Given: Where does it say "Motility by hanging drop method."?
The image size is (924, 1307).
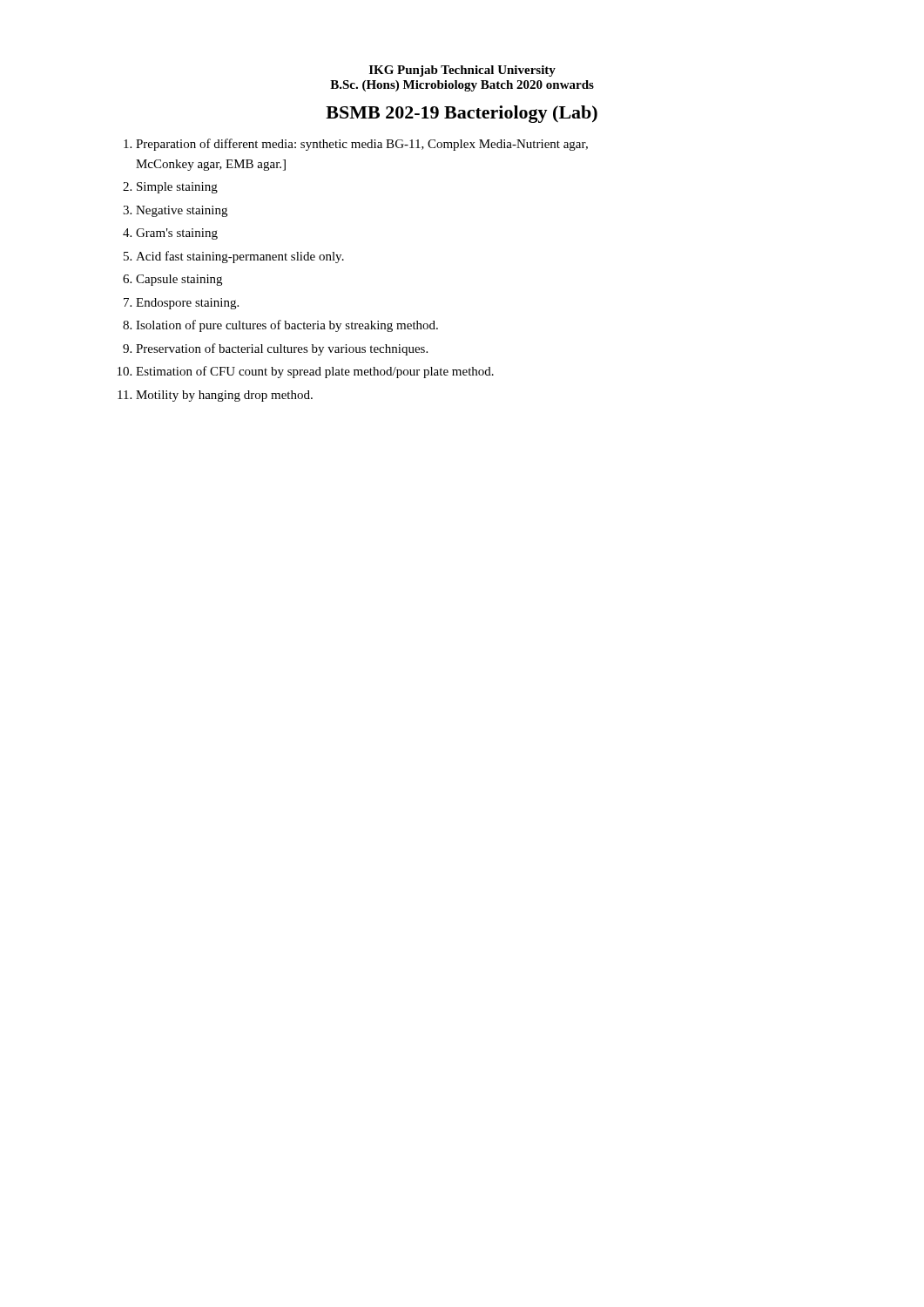Looking at the screenshot, I should click(225, 394).
